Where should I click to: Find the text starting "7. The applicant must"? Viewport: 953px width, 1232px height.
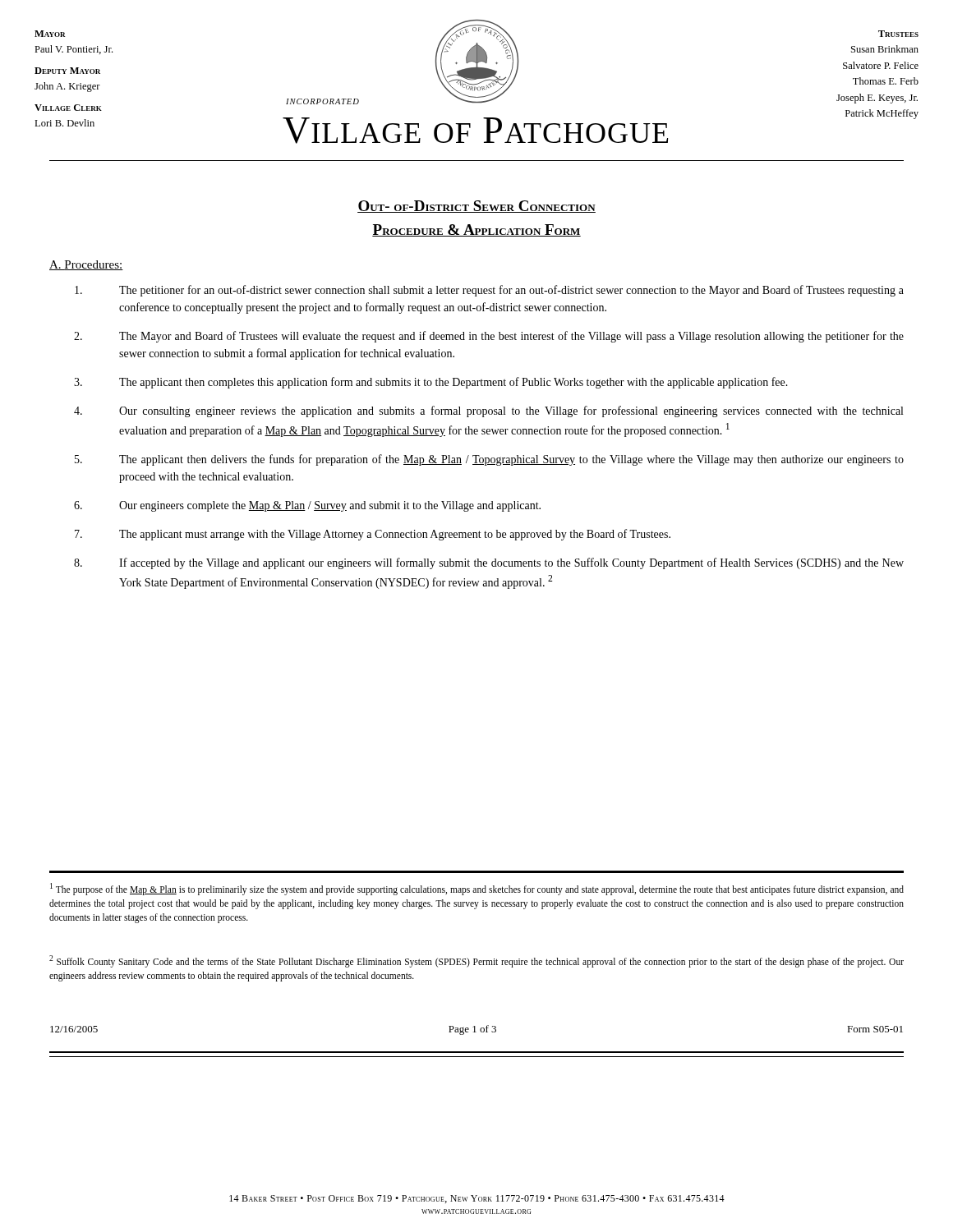(x=489, y=534)
